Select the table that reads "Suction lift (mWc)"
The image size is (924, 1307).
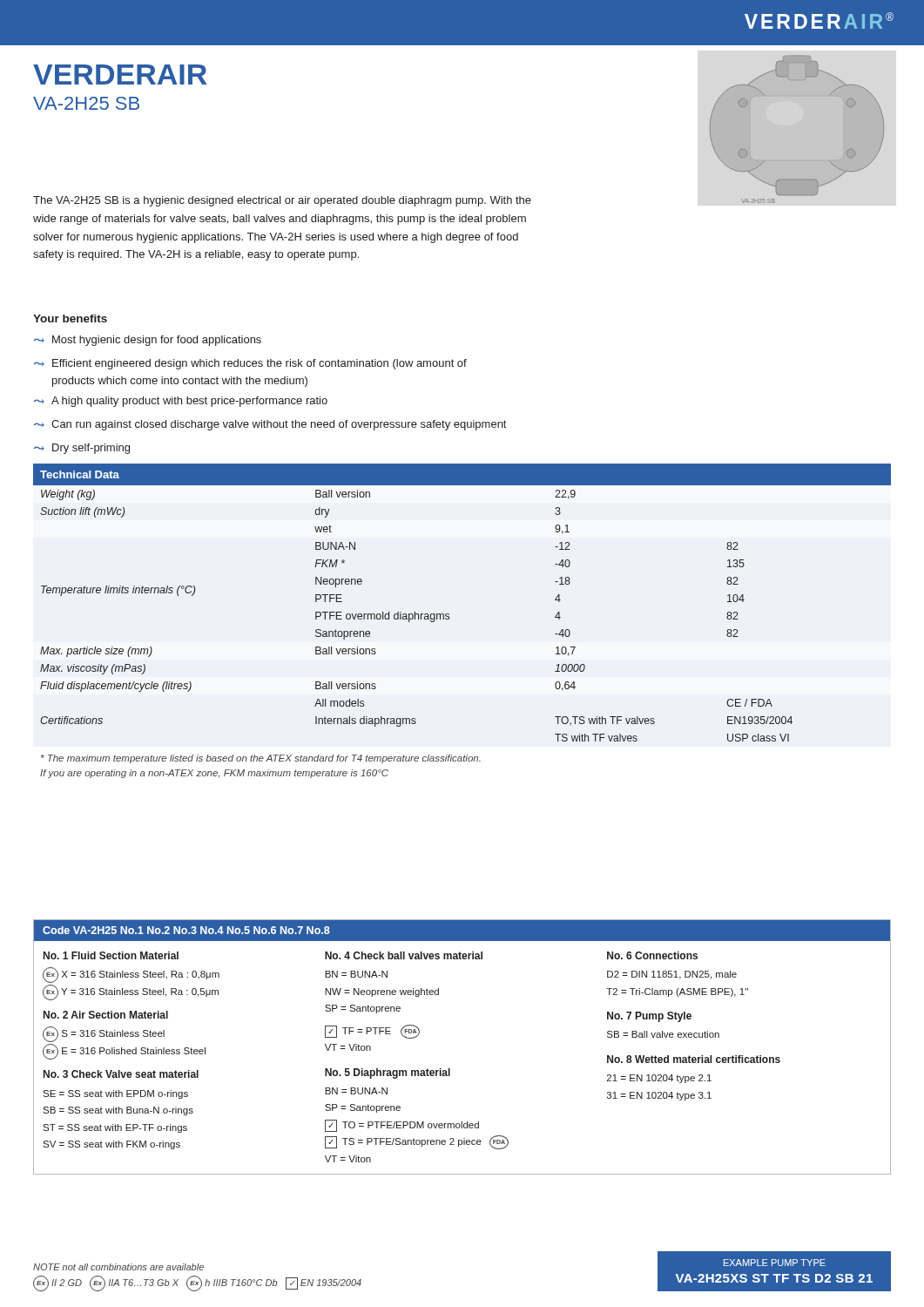(x=462, y=624)
